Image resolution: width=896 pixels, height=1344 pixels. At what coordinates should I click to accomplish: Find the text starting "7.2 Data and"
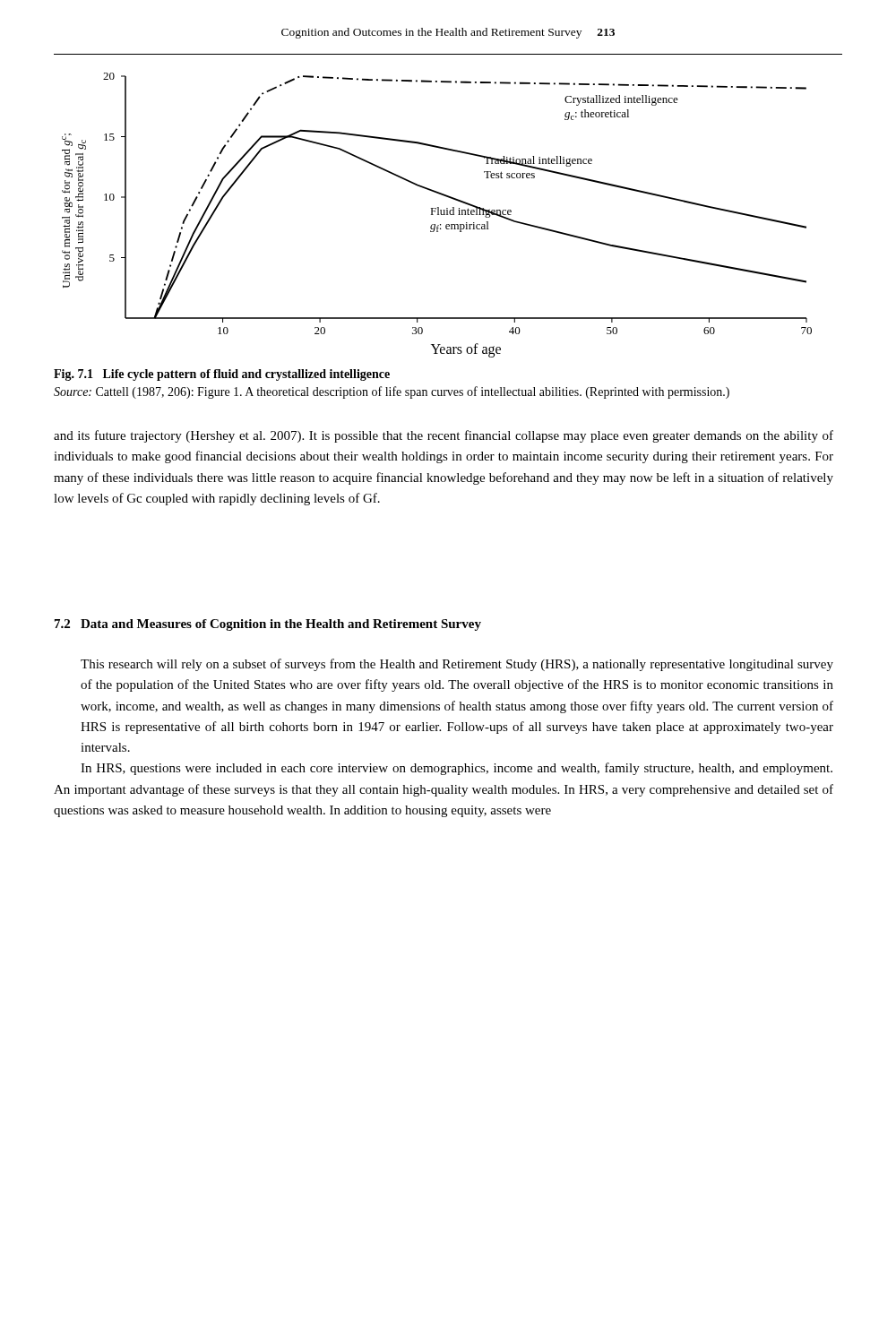(x=267, y=624)
